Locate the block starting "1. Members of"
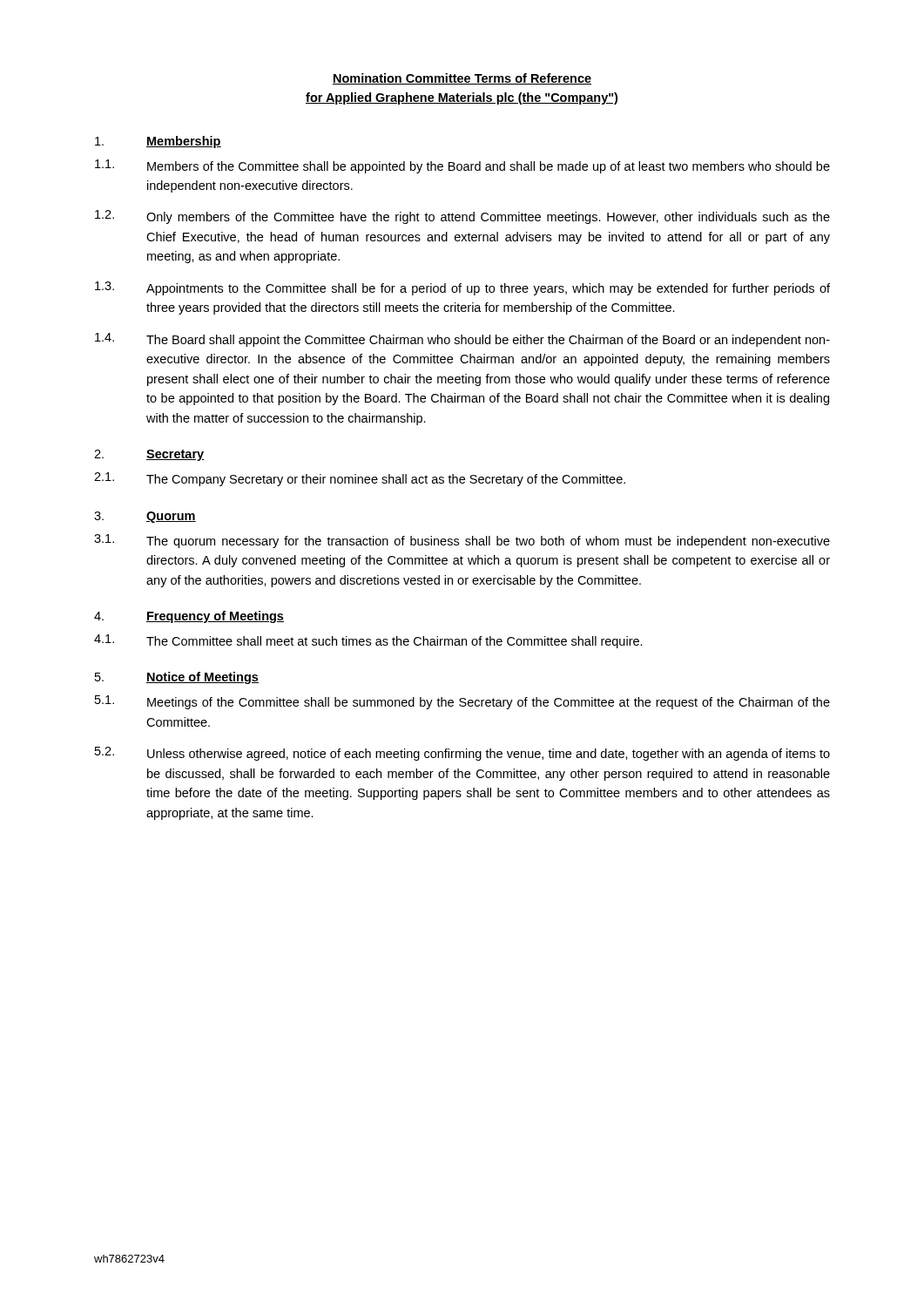 [x=462, y=176]
